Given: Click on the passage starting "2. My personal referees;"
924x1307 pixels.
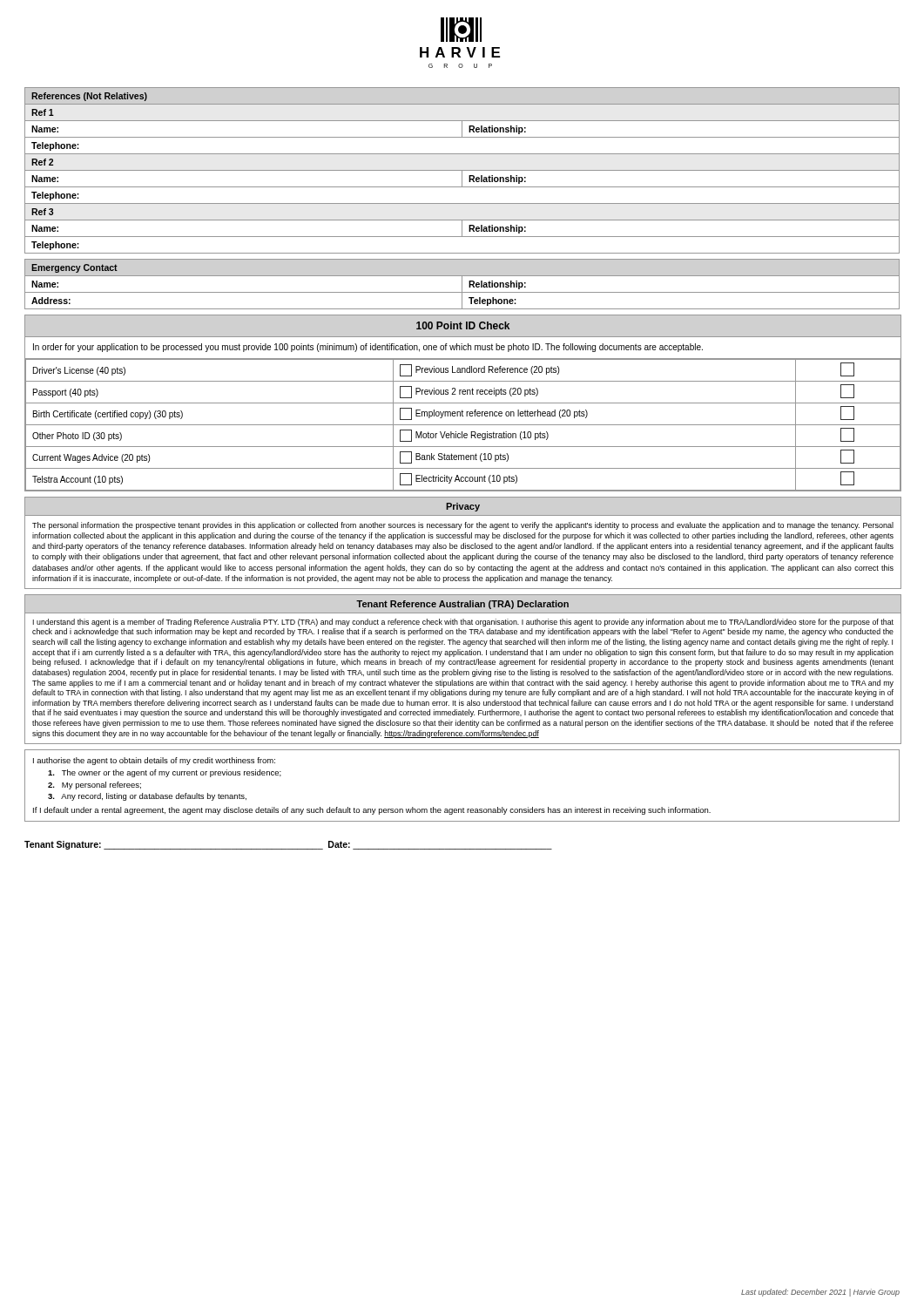Looking at the screenshot, I should (95, 784).
